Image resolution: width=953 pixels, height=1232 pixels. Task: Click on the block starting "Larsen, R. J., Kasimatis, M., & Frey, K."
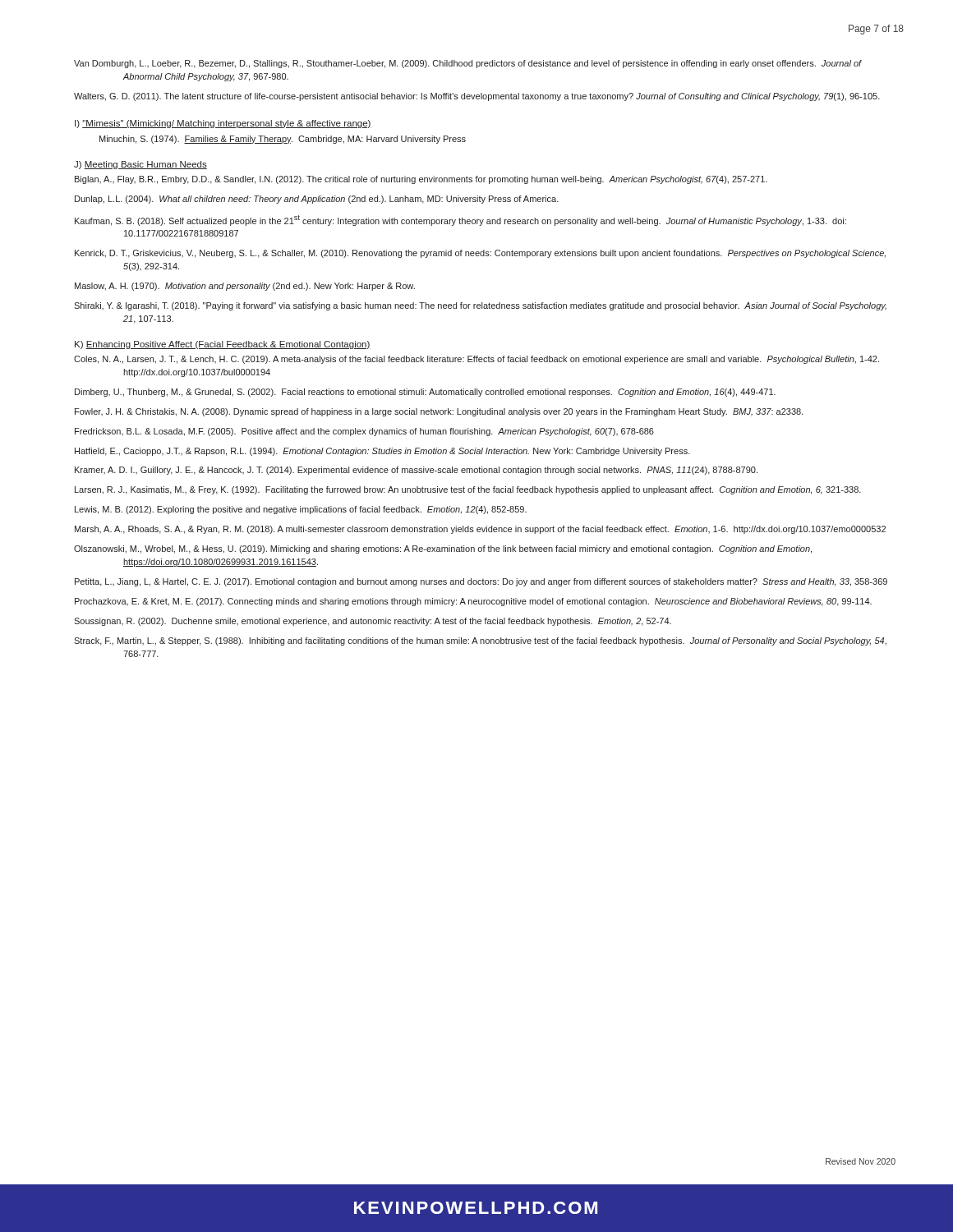[468, 490]
